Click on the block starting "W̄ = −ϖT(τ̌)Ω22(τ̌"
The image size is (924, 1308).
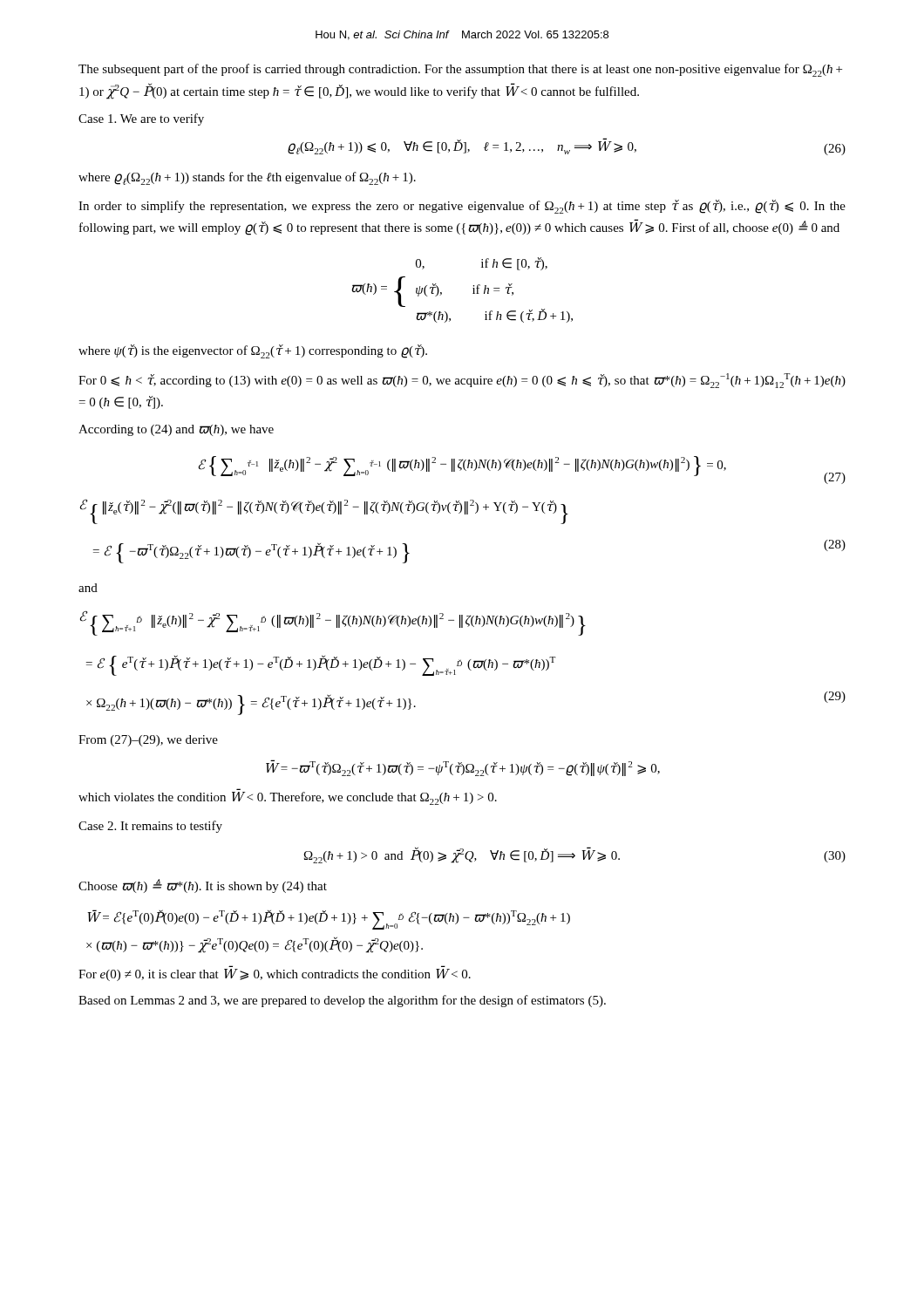click(x=462, y=768)
